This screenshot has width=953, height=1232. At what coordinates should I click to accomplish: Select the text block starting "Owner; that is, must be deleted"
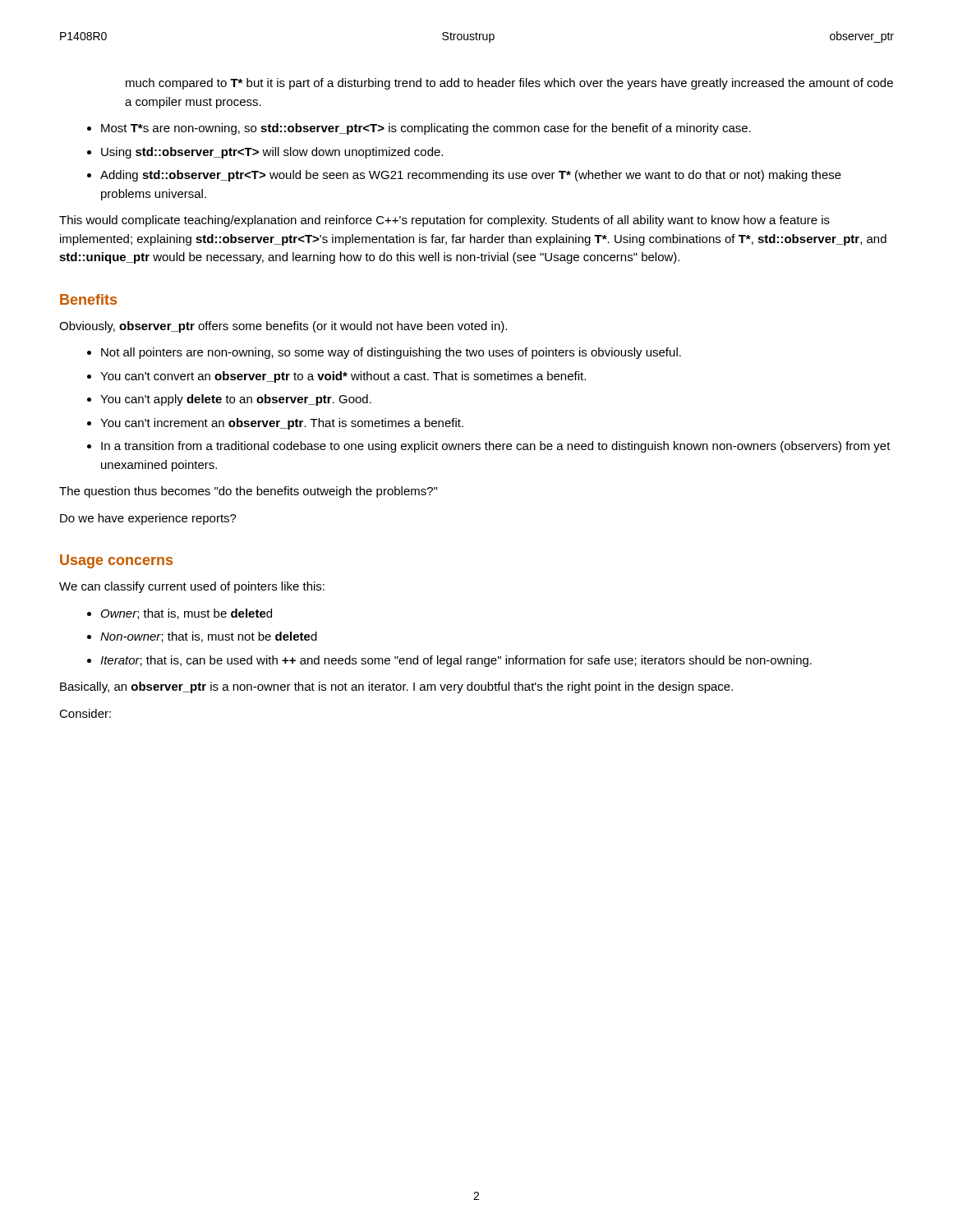187,613
